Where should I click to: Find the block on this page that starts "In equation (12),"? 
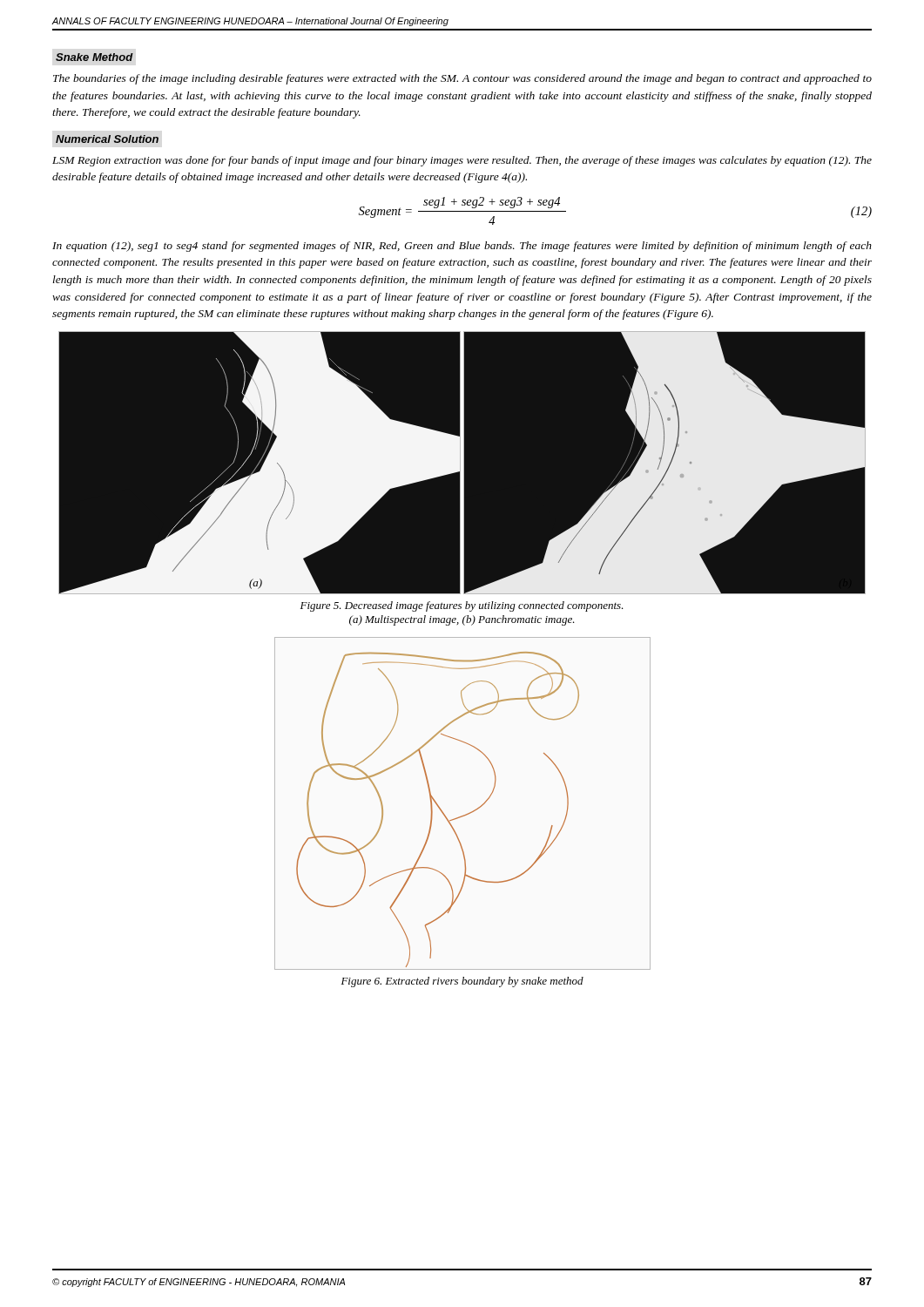pyautogui.click(x=462, y=279)
